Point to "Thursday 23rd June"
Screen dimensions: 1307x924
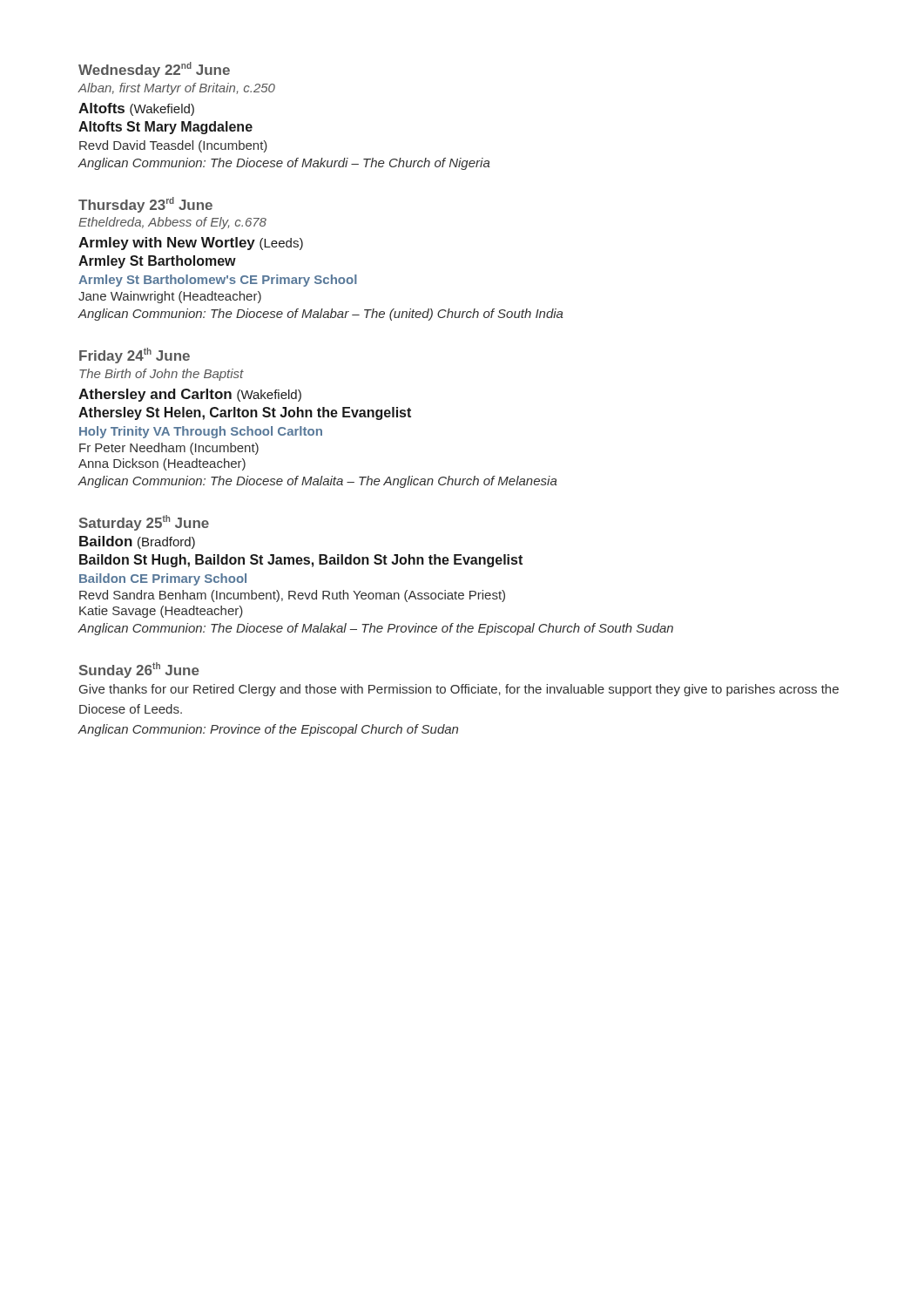[146, 204]
